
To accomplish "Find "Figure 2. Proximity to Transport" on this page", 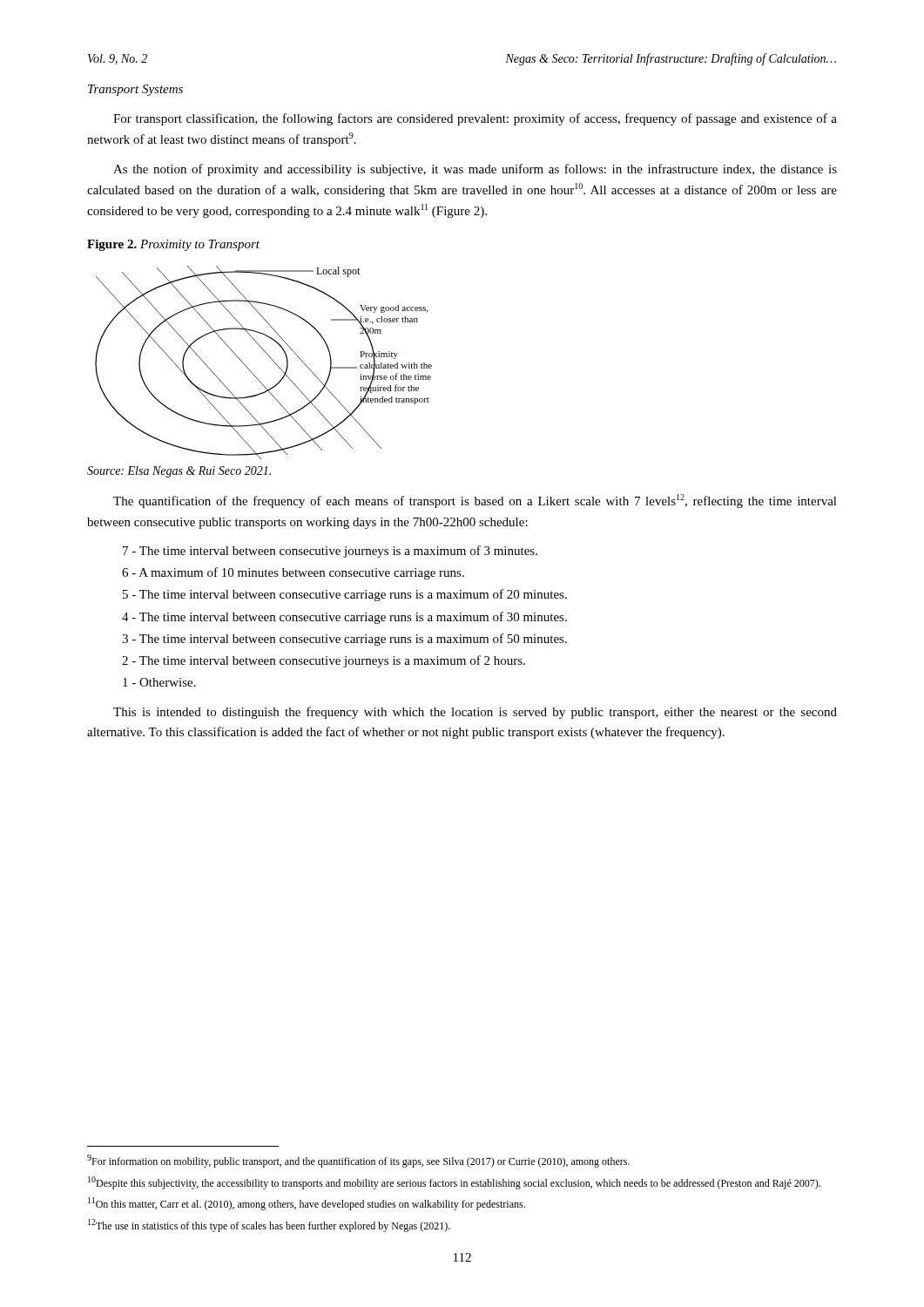I will (x=173, y=244).
